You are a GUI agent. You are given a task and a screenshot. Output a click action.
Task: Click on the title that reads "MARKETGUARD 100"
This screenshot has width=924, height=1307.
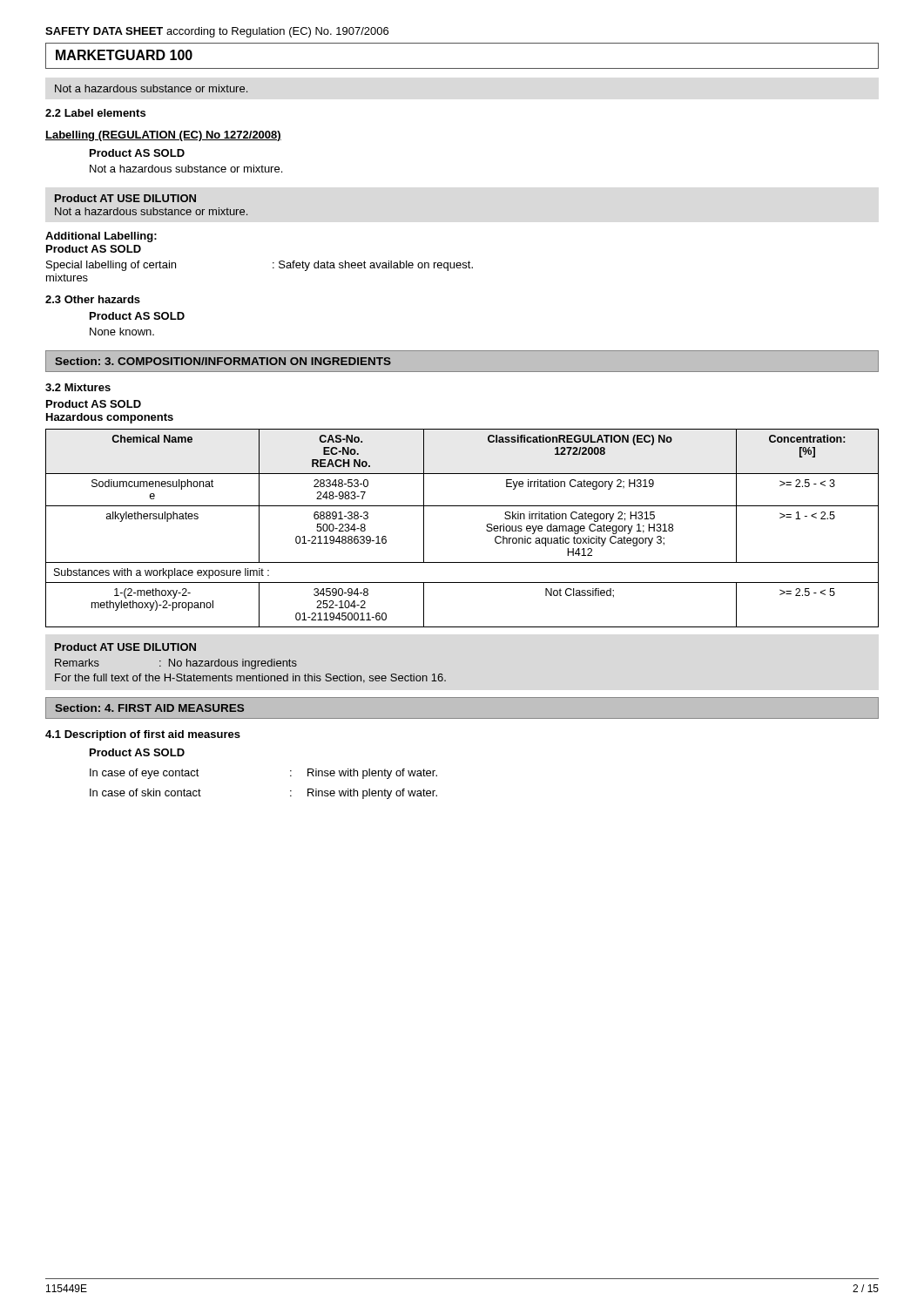[124, 55]
